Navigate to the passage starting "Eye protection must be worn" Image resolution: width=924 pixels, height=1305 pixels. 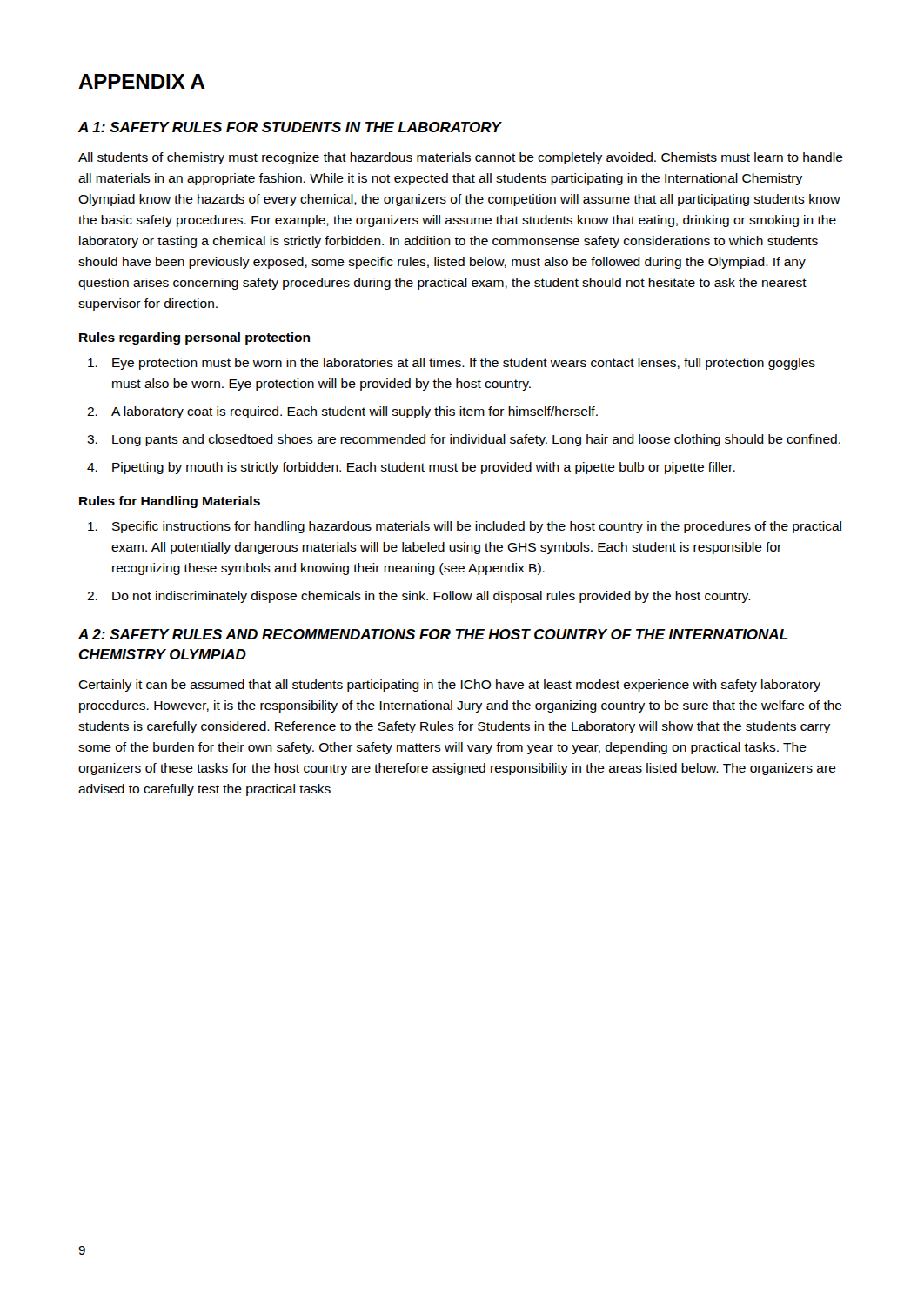pyautogui.click(x=466, y=373)
